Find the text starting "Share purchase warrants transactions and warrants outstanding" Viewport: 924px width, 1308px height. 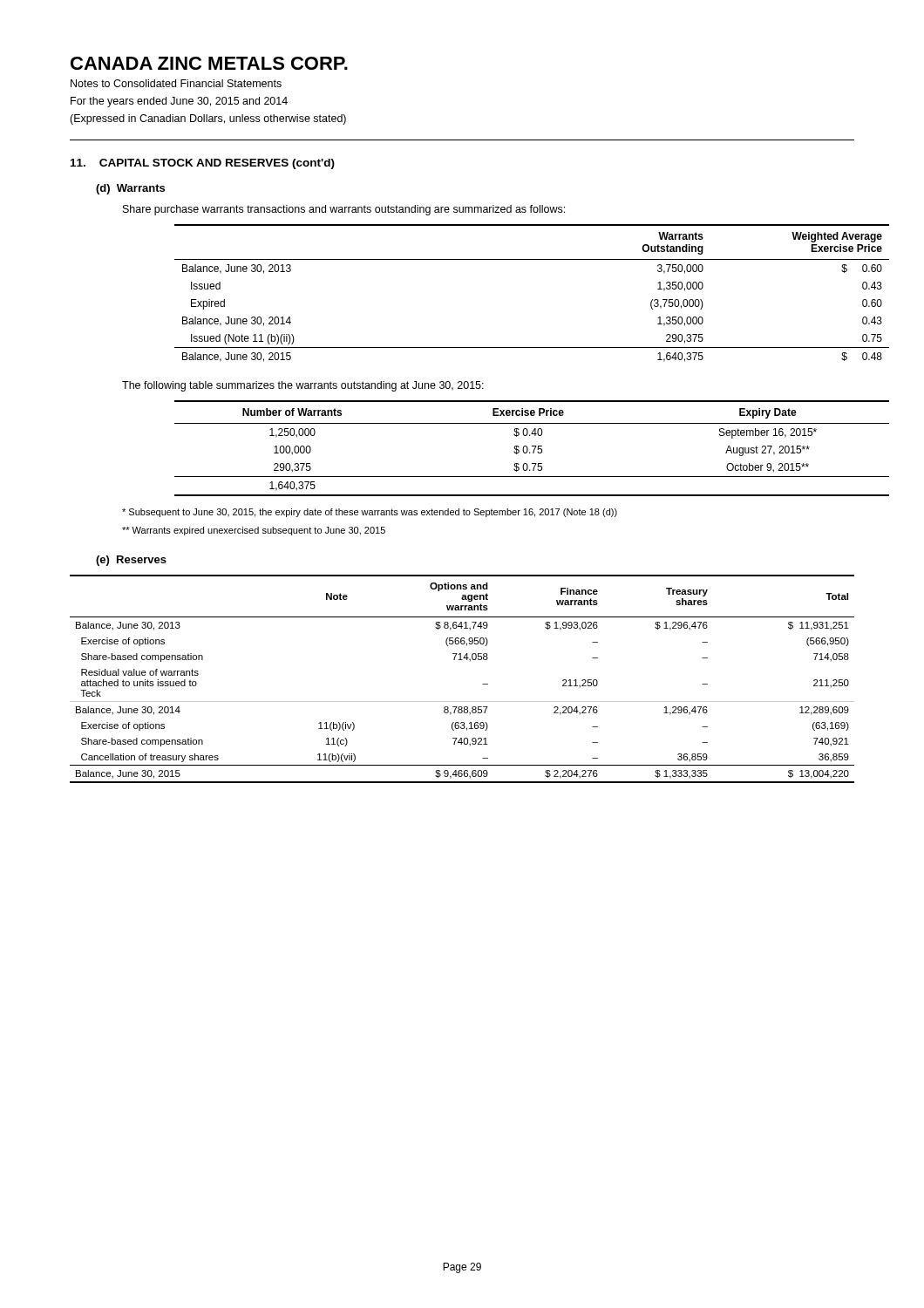344,209
